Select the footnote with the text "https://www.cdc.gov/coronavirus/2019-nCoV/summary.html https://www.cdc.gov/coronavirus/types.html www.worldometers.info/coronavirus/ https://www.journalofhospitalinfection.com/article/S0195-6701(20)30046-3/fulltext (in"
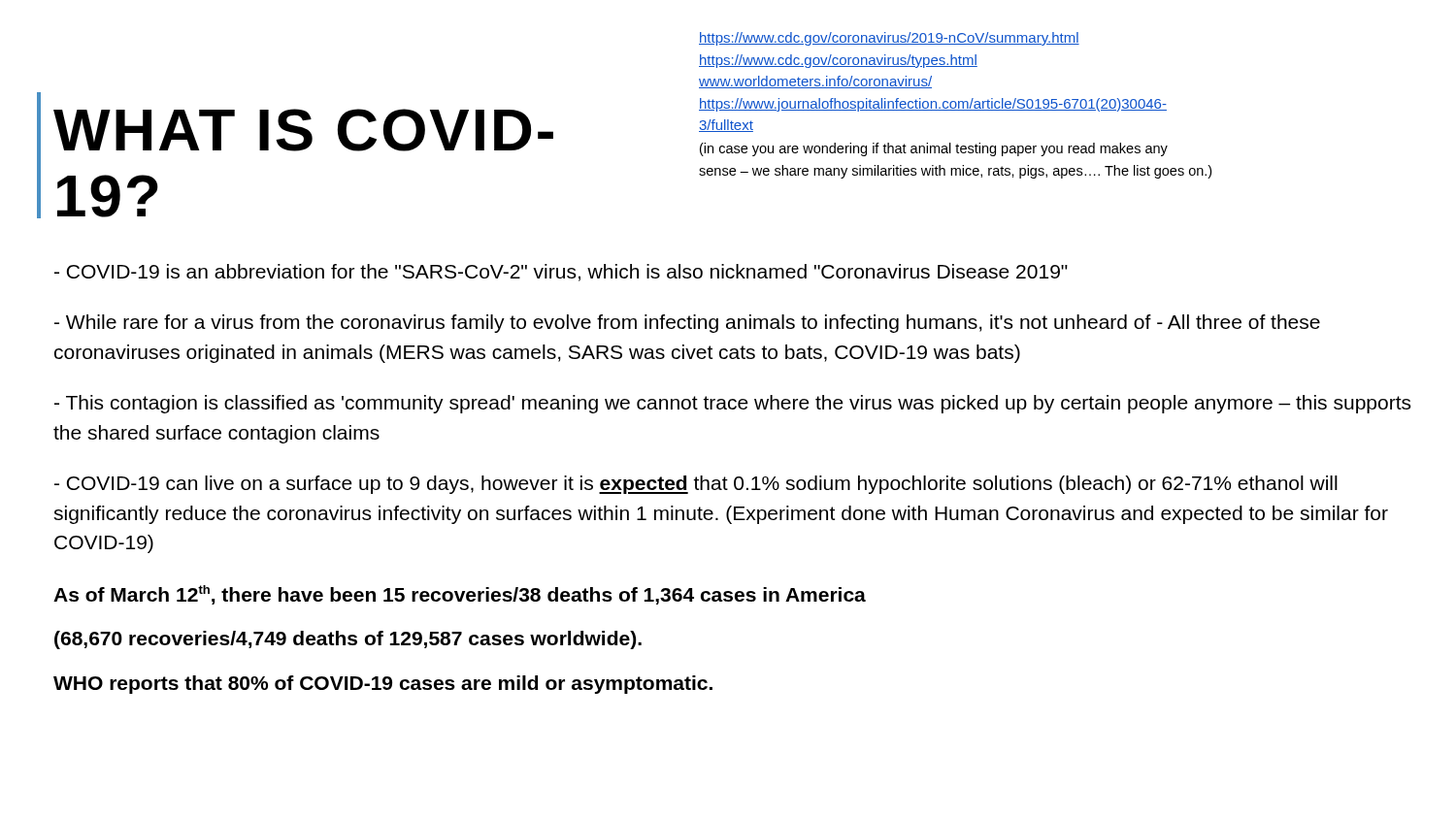 point(1068,103)
